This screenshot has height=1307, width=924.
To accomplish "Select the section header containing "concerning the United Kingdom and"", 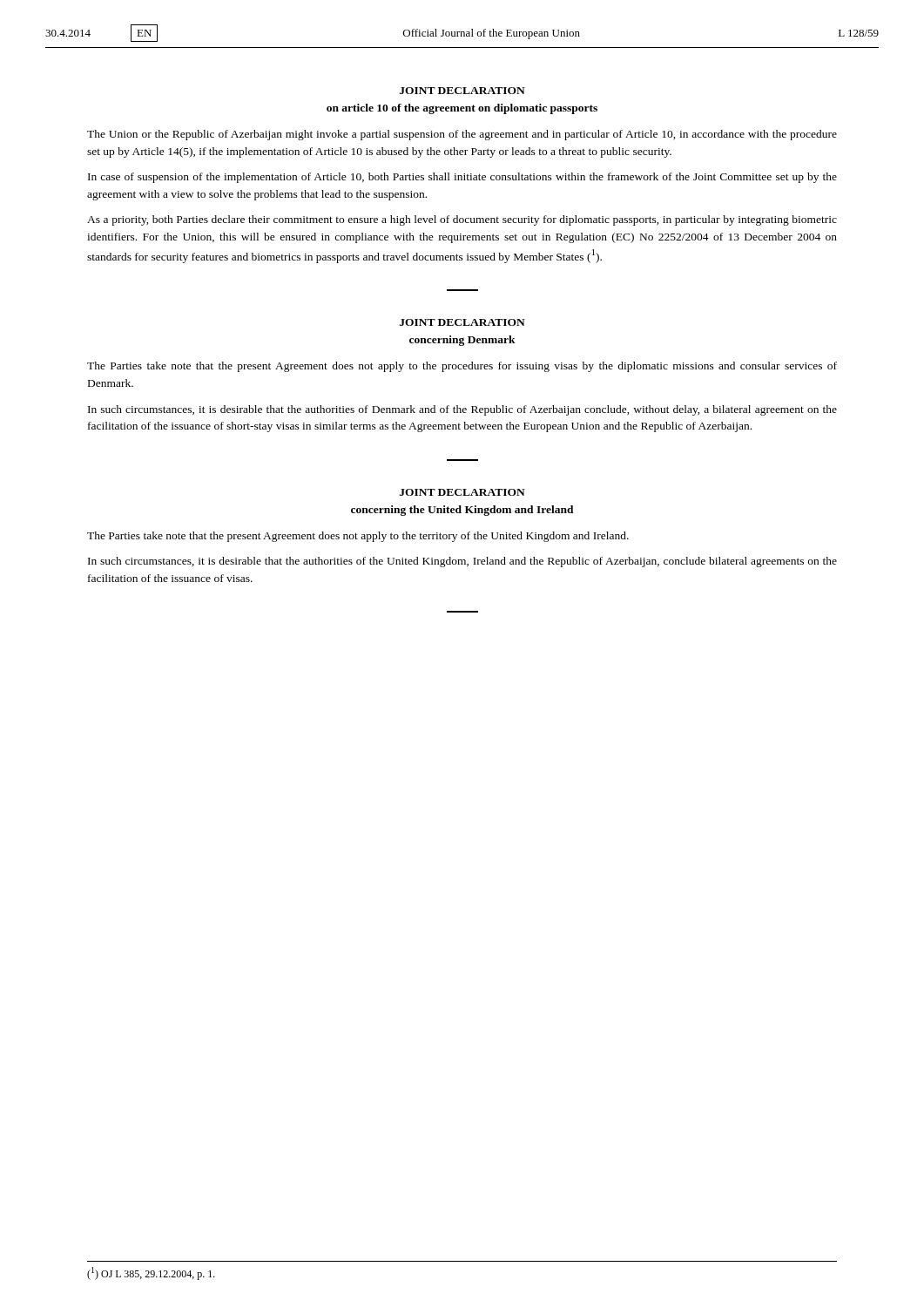I will click(462, 509).
